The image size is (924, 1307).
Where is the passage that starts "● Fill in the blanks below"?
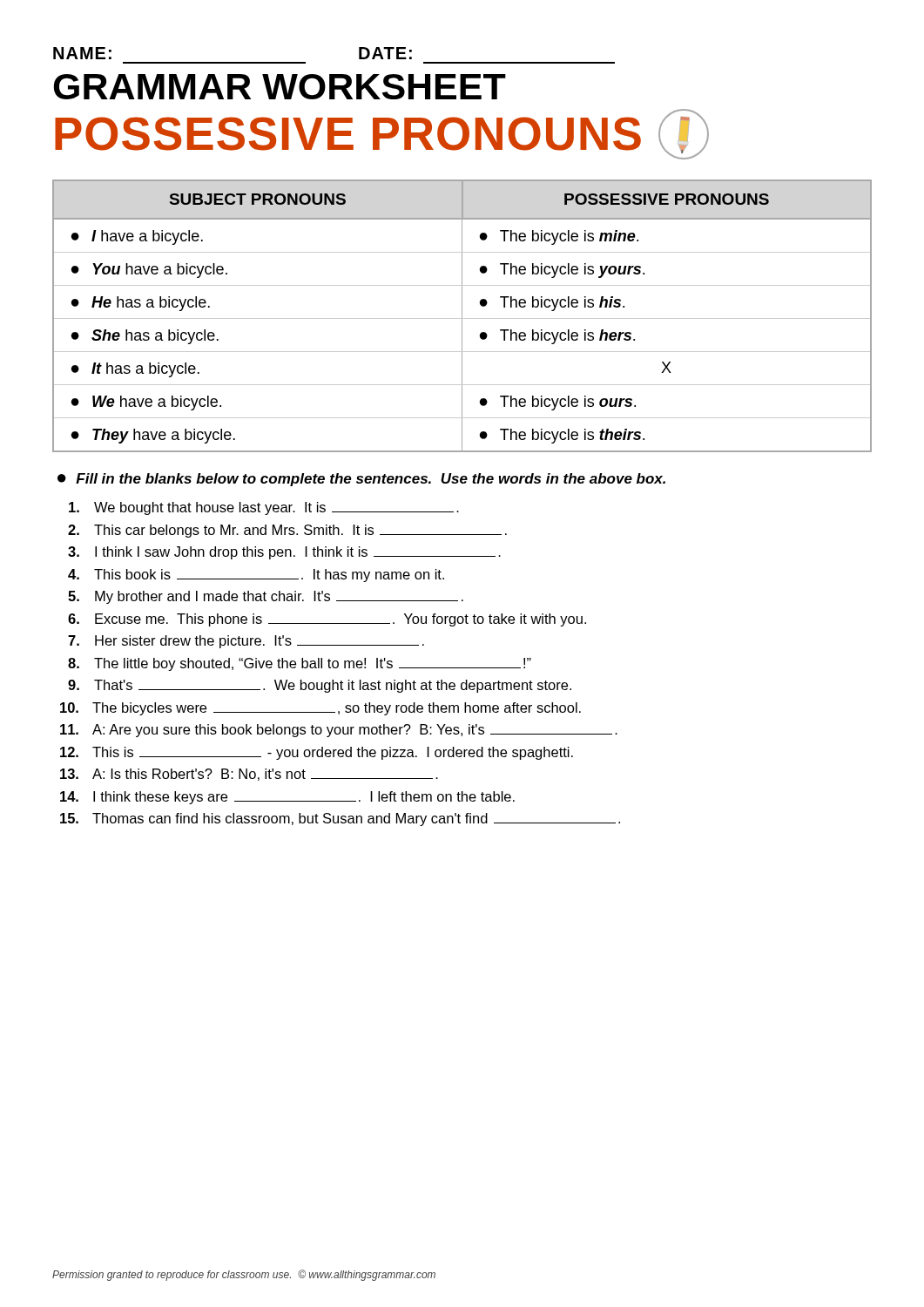361,478
